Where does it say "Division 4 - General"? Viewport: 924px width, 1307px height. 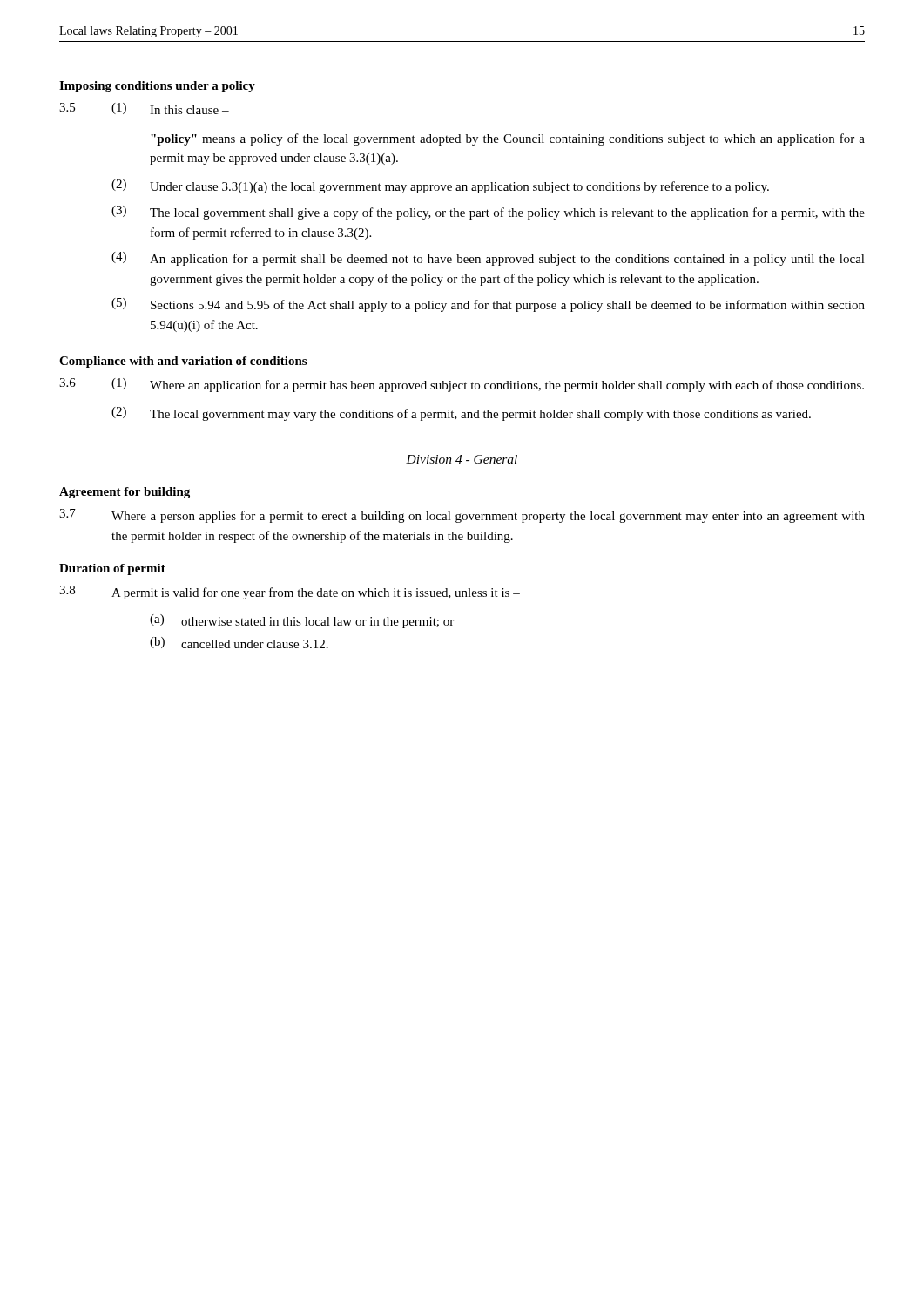(x=462, y=459)
